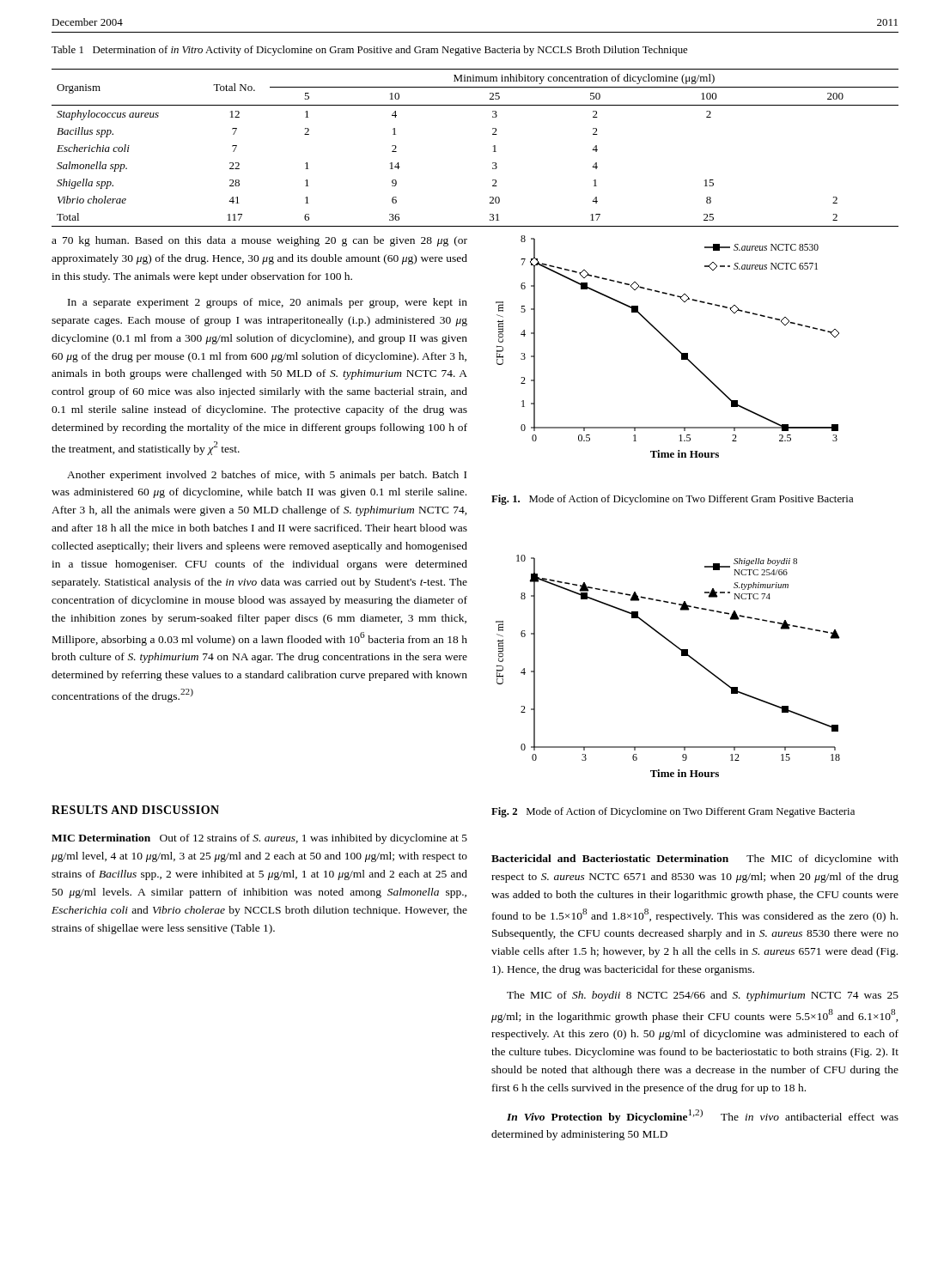Find the region starting "Fig. 1. Mode of"

pos(672,499)
